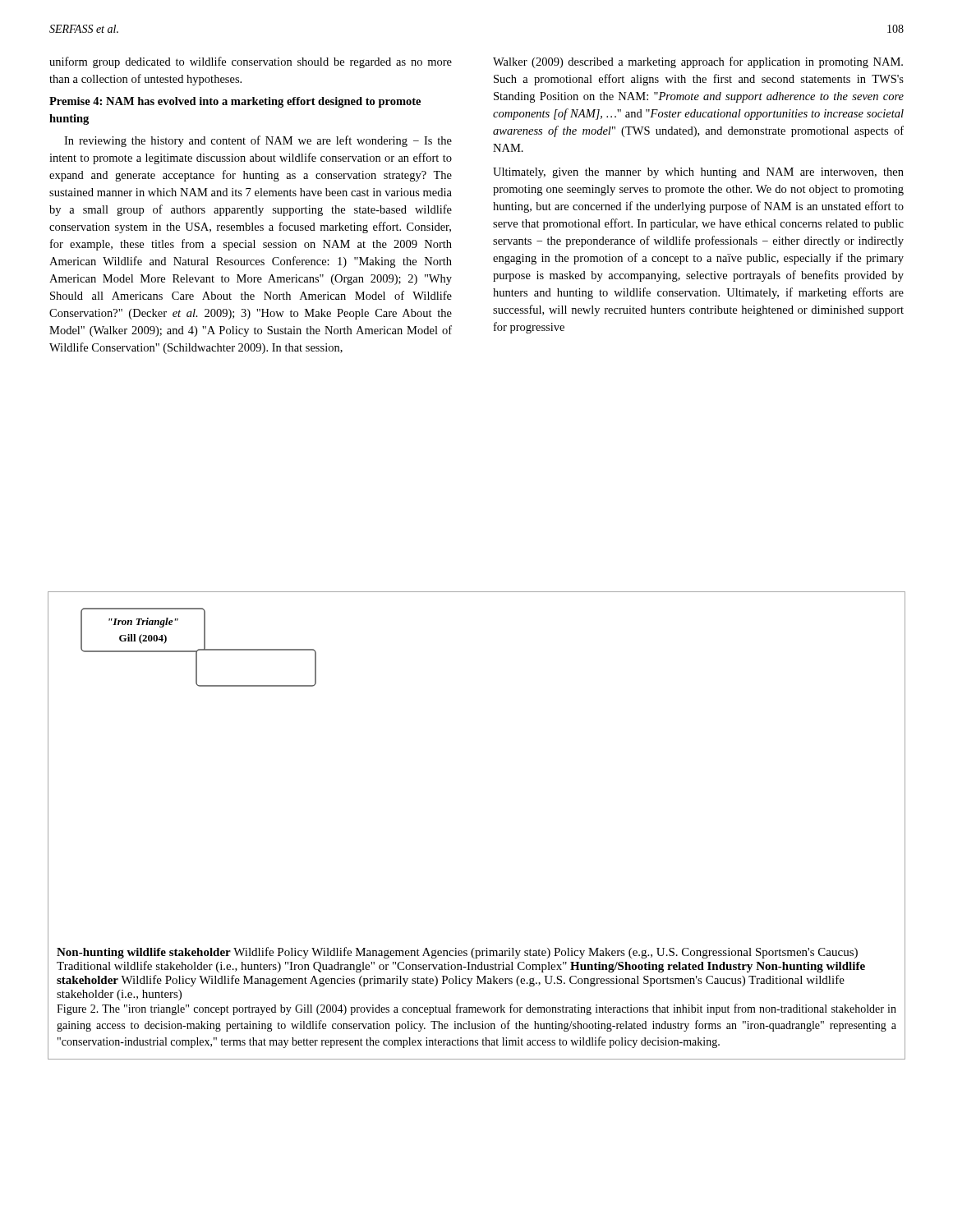Point to the region starting "In reviewing the"
This screenshot has height=1232, width=953.
[251, 244]
